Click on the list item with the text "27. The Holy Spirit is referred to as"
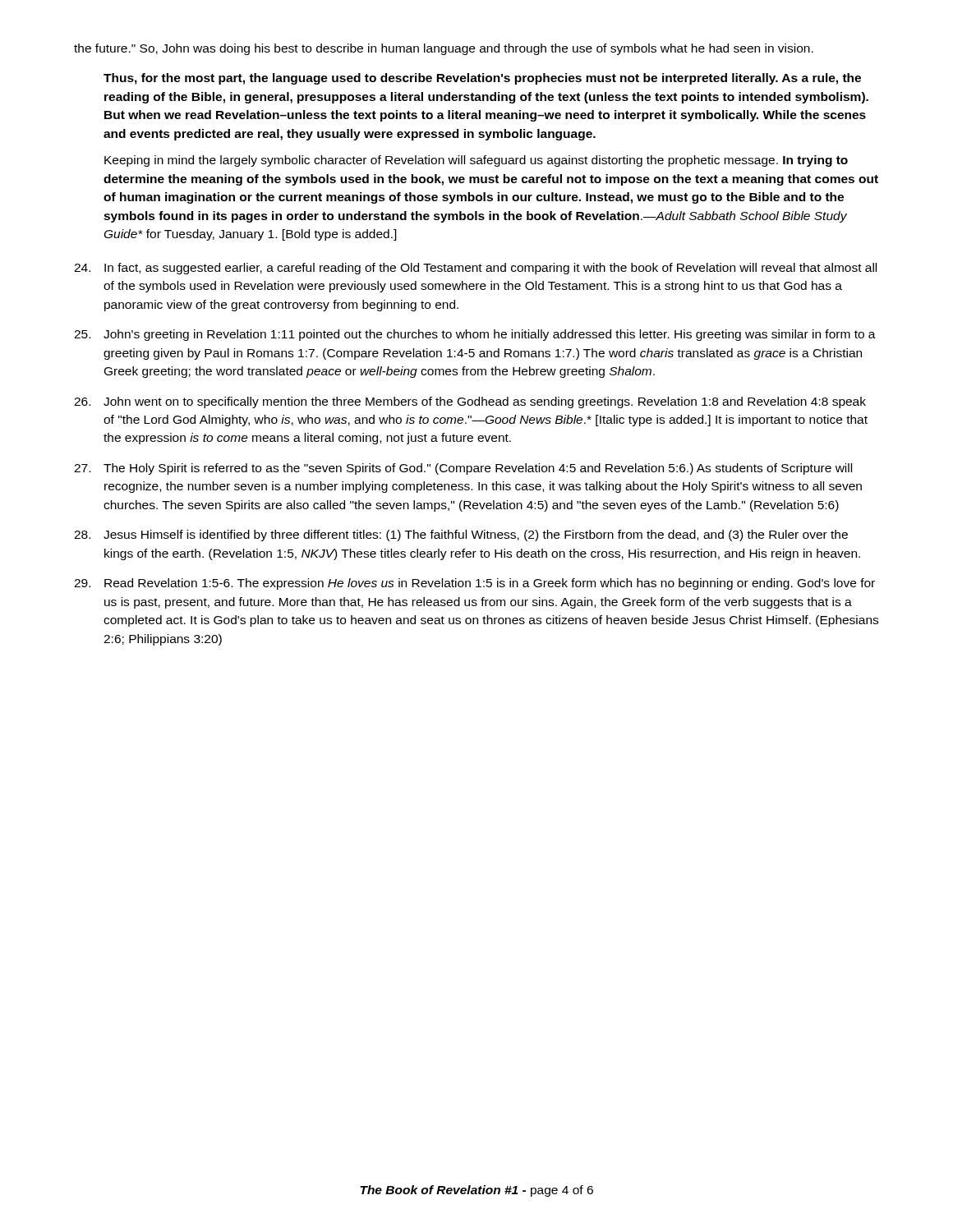This screenshot has width=953, height=1232. tap(483, 485)
